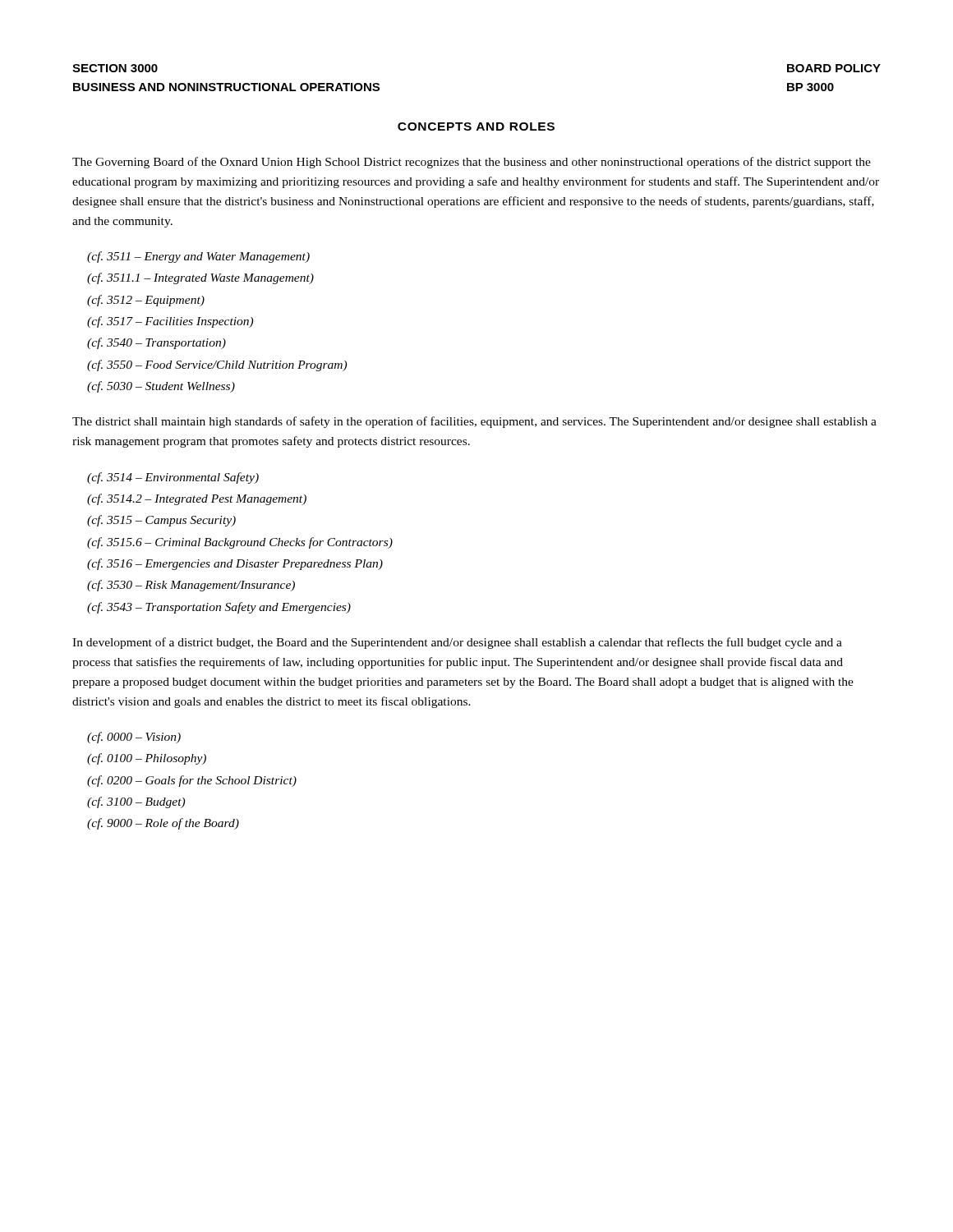Navigate to the passage starting "The Governing Board of the Oxnard Union High"
953x1232 pixels.
coord(476,191)
